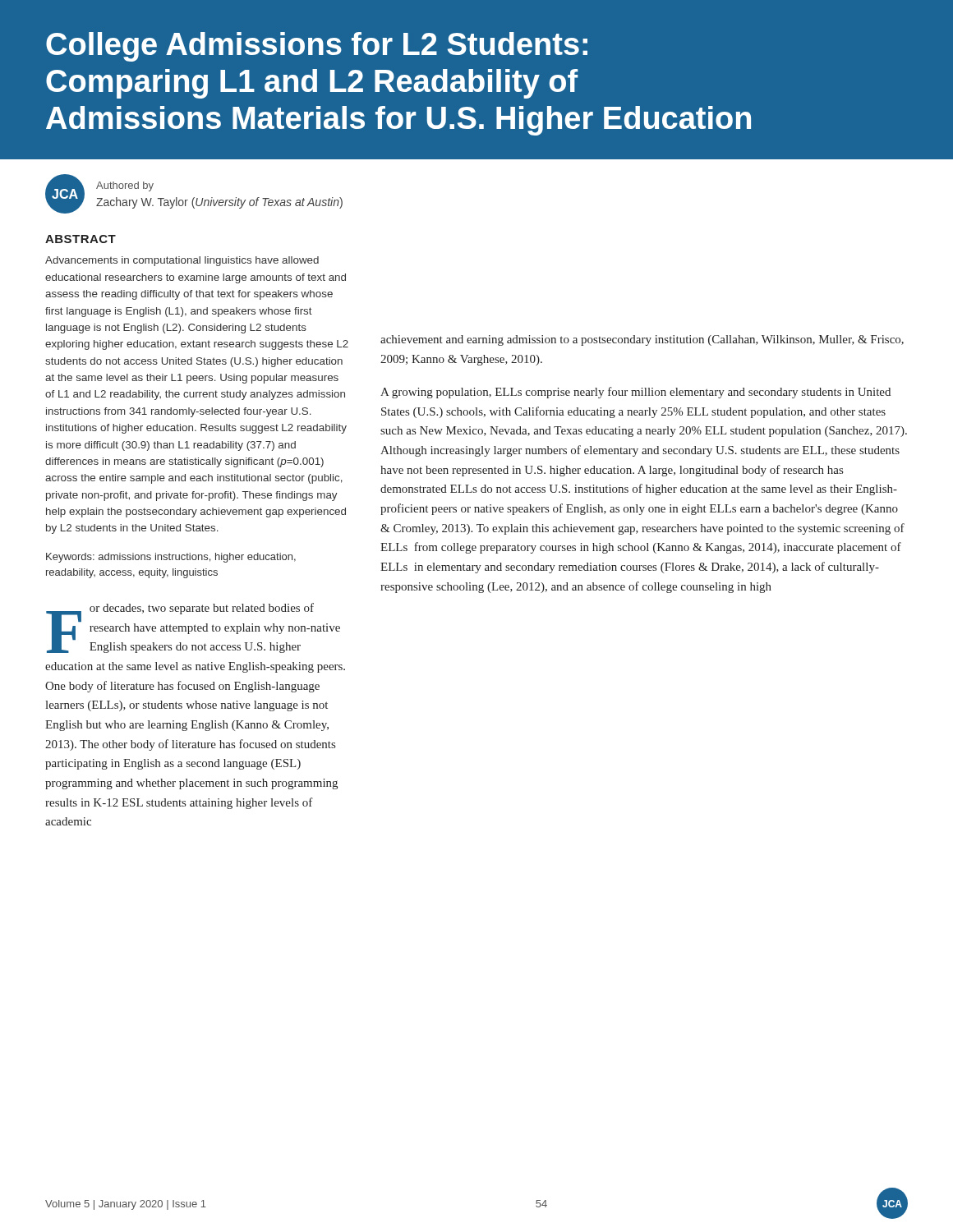Navigate to the region starting "JCA Authored by Zachary W."
The width and height of the screenshot is (953, 1232).
pos(194,194)
